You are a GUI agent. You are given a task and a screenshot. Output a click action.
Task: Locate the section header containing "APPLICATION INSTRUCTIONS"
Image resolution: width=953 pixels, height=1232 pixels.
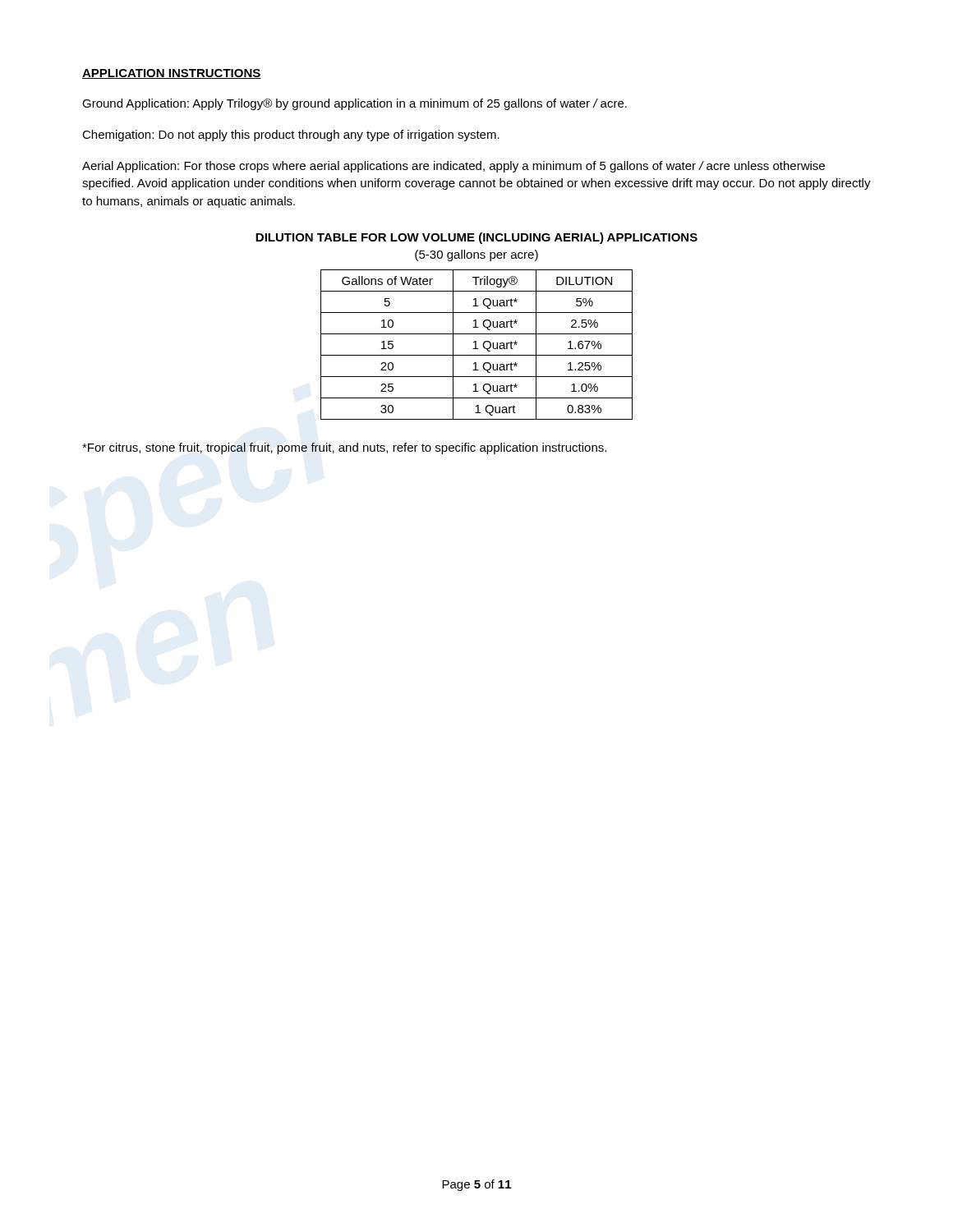click(x=171, y=73)
